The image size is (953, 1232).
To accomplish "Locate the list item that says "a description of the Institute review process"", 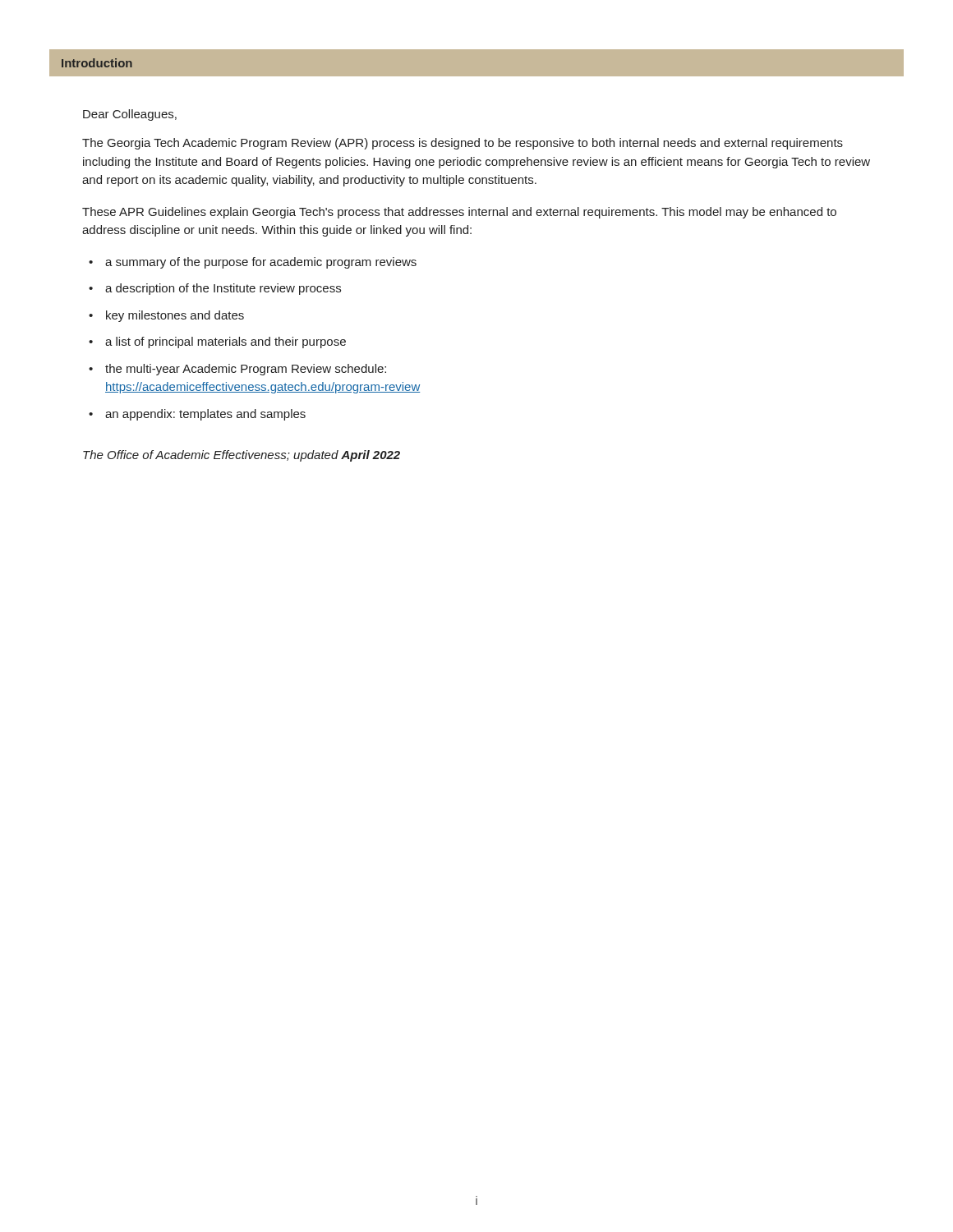I will click(x=223, y=288).
